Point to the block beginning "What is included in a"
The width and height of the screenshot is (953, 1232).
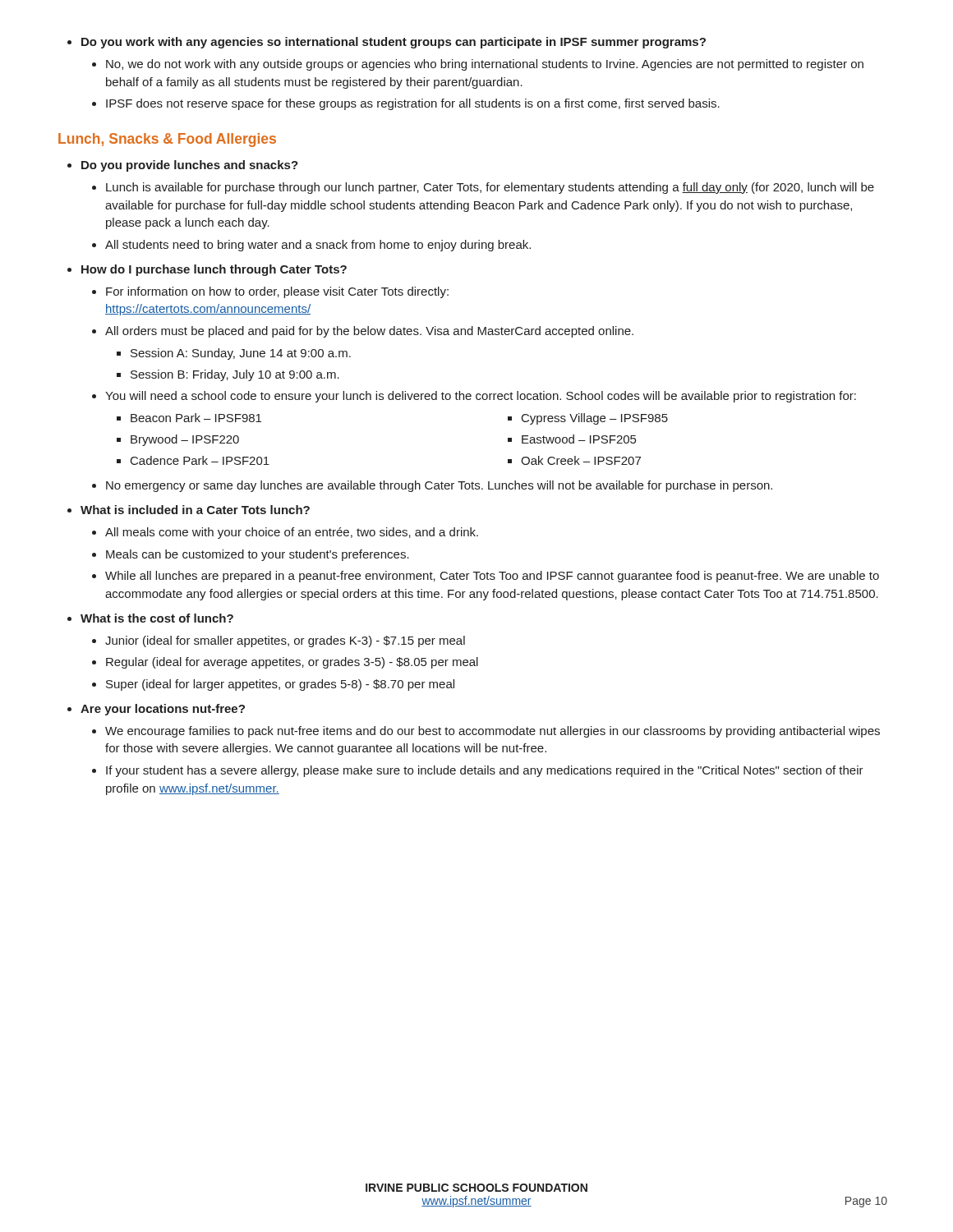(195, 510)
